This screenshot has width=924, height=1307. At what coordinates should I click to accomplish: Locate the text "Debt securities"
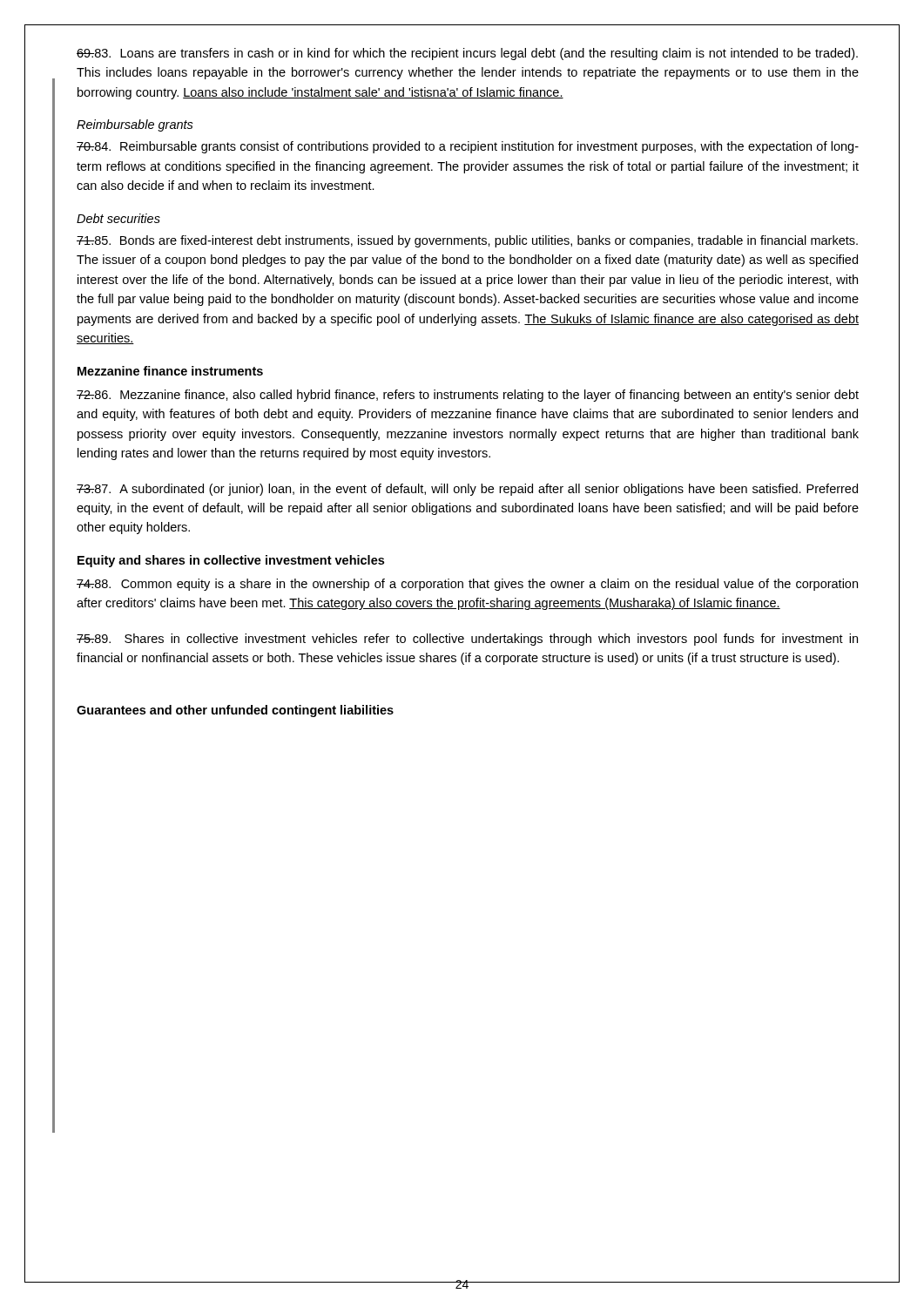point(118,219)
